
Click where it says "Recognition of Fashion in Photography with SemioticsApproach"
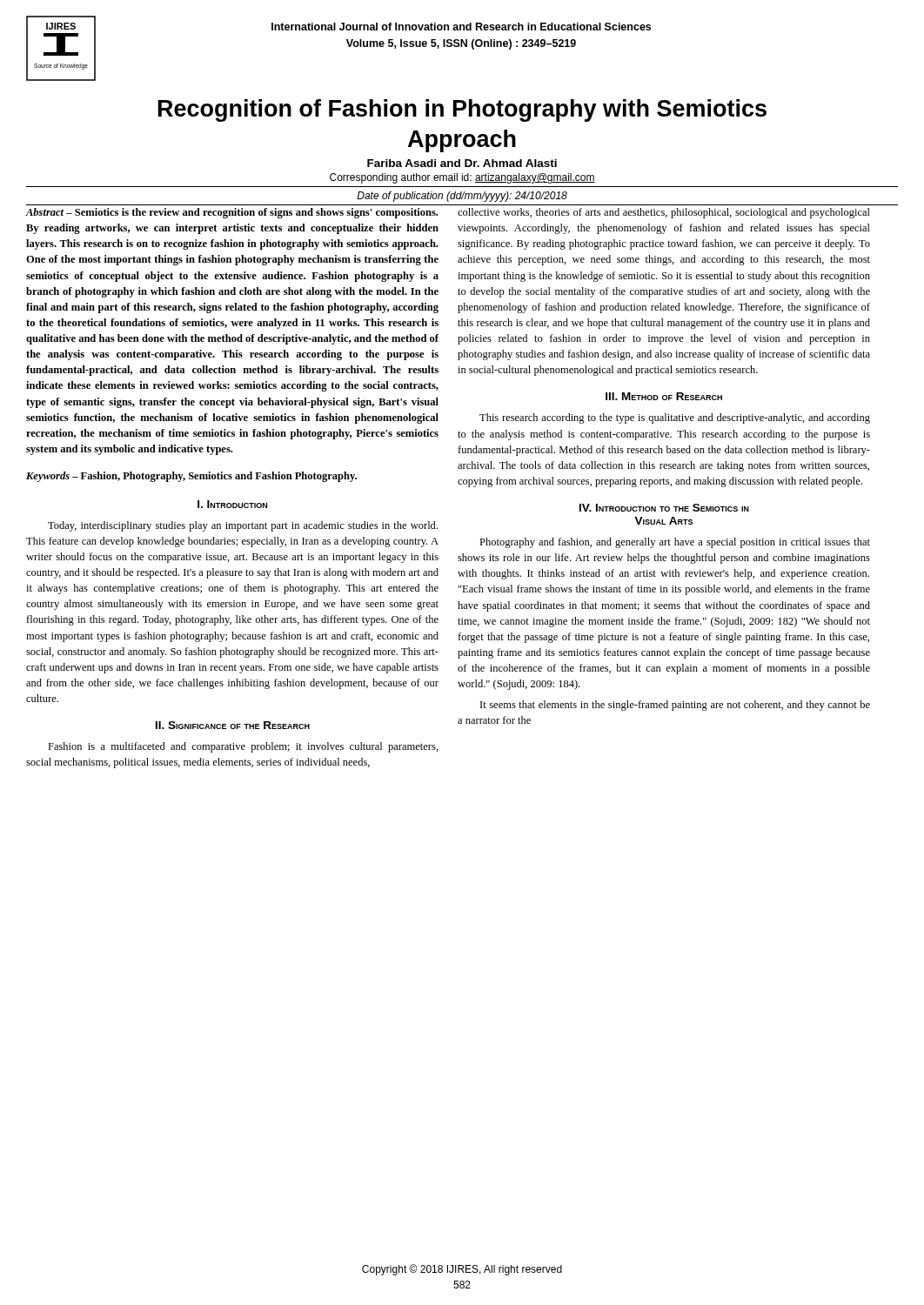[462, 124]
